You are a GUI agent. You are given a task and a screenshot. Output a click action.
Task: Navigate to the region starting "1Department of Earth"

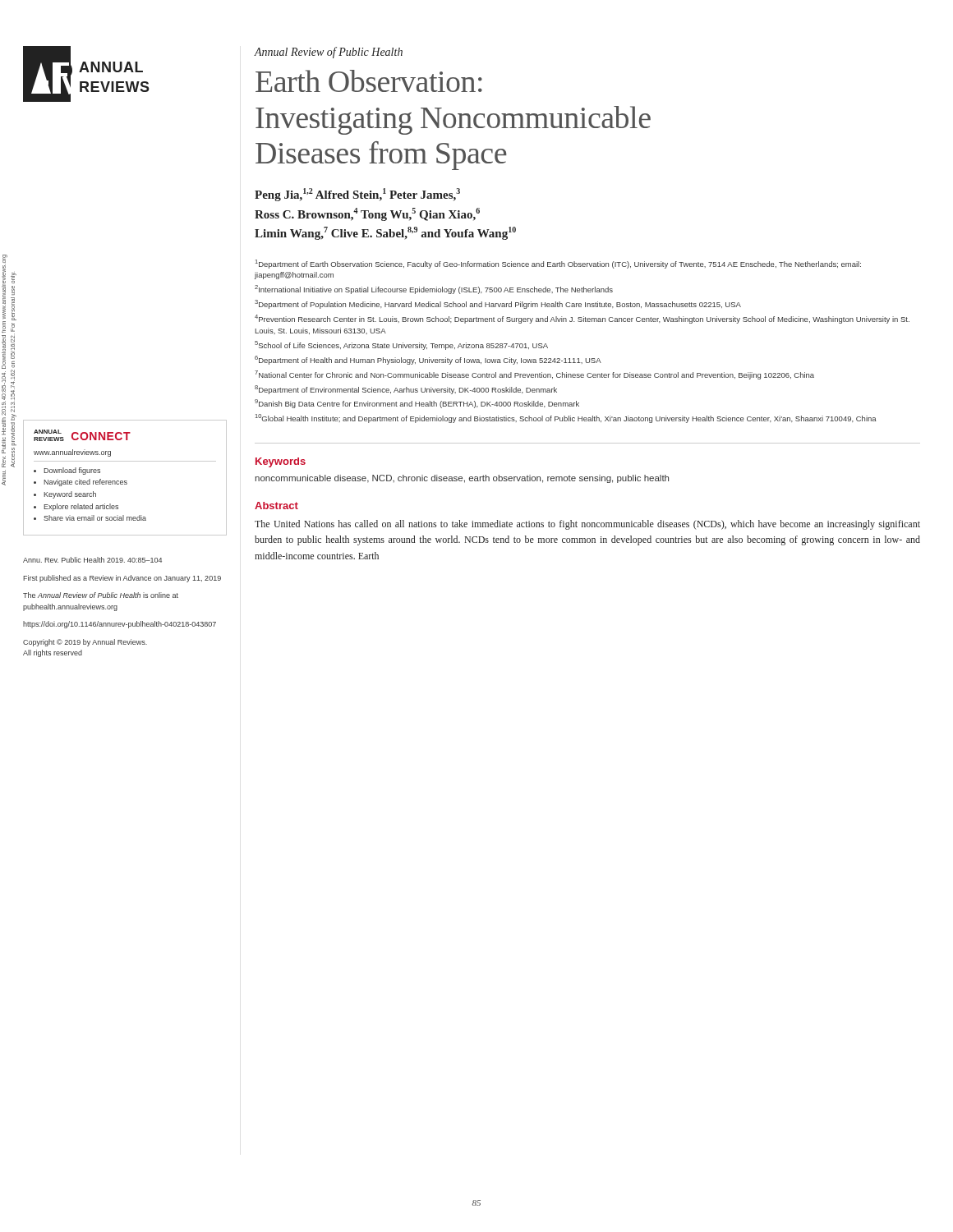[558, 264]
